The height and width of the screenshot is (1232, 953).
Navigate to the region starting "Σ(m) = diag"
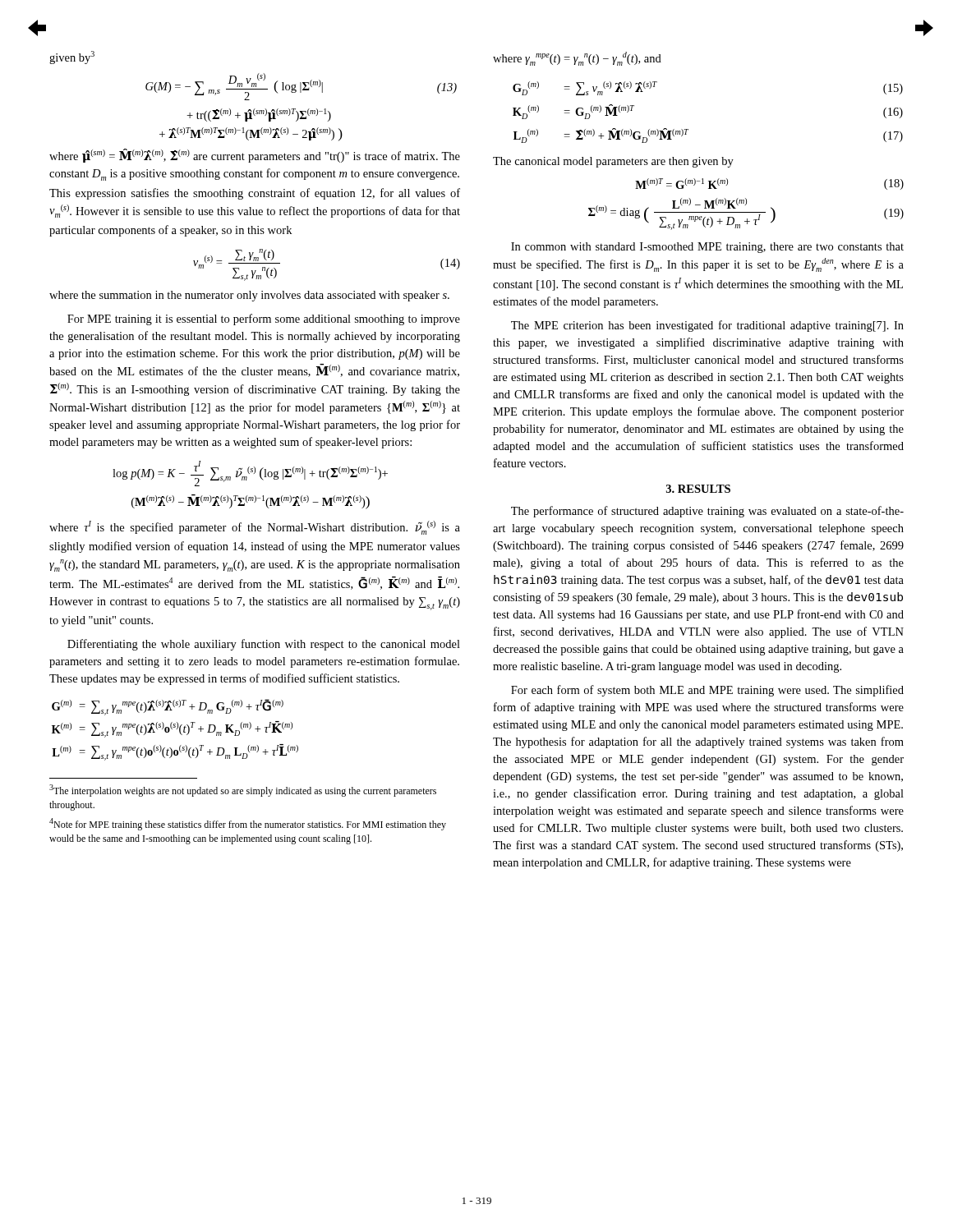tap(698, 213)
